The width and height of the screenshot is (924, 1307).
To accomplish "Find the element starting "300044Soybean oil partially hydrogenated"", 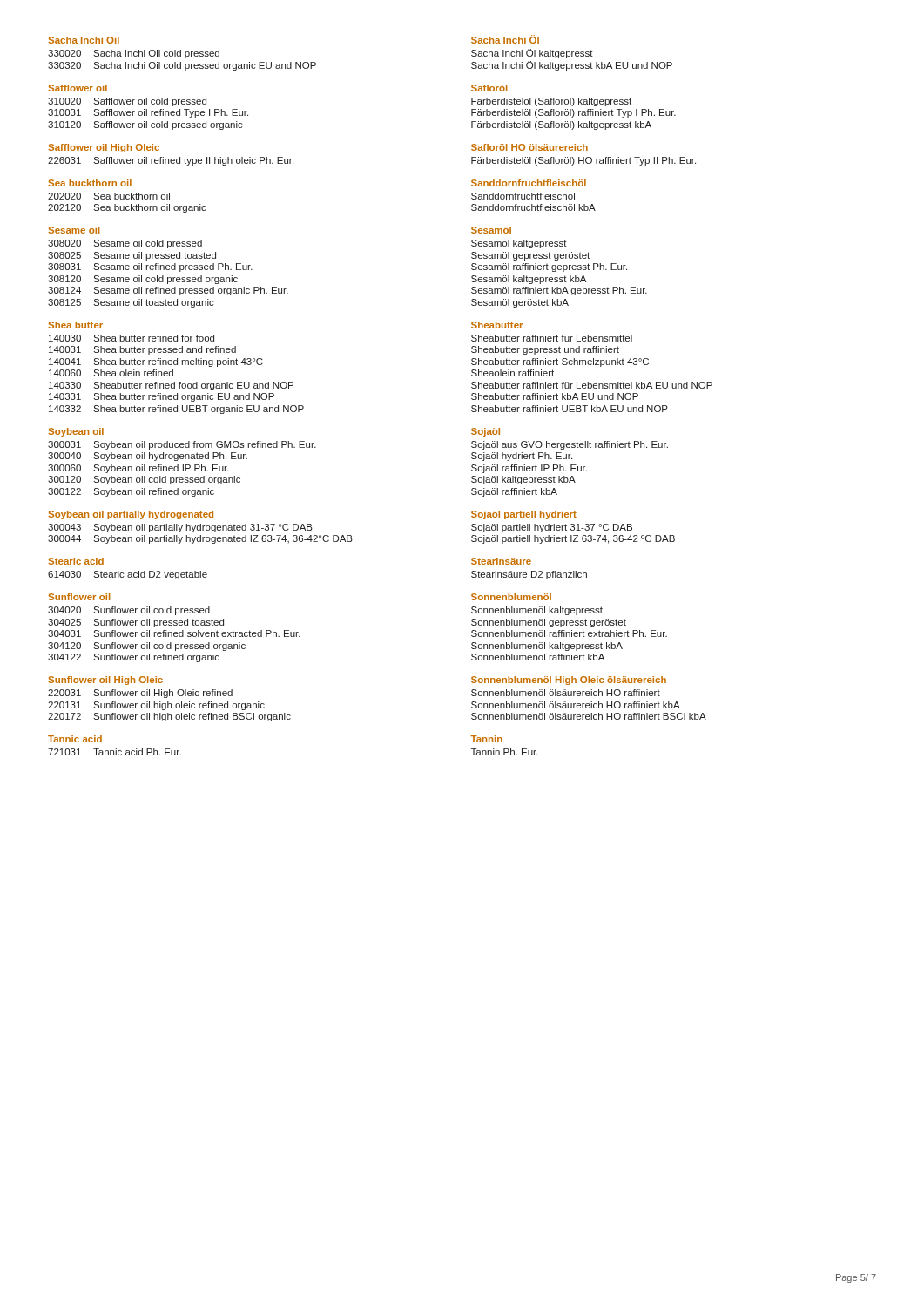I will (x=200, y=538).
